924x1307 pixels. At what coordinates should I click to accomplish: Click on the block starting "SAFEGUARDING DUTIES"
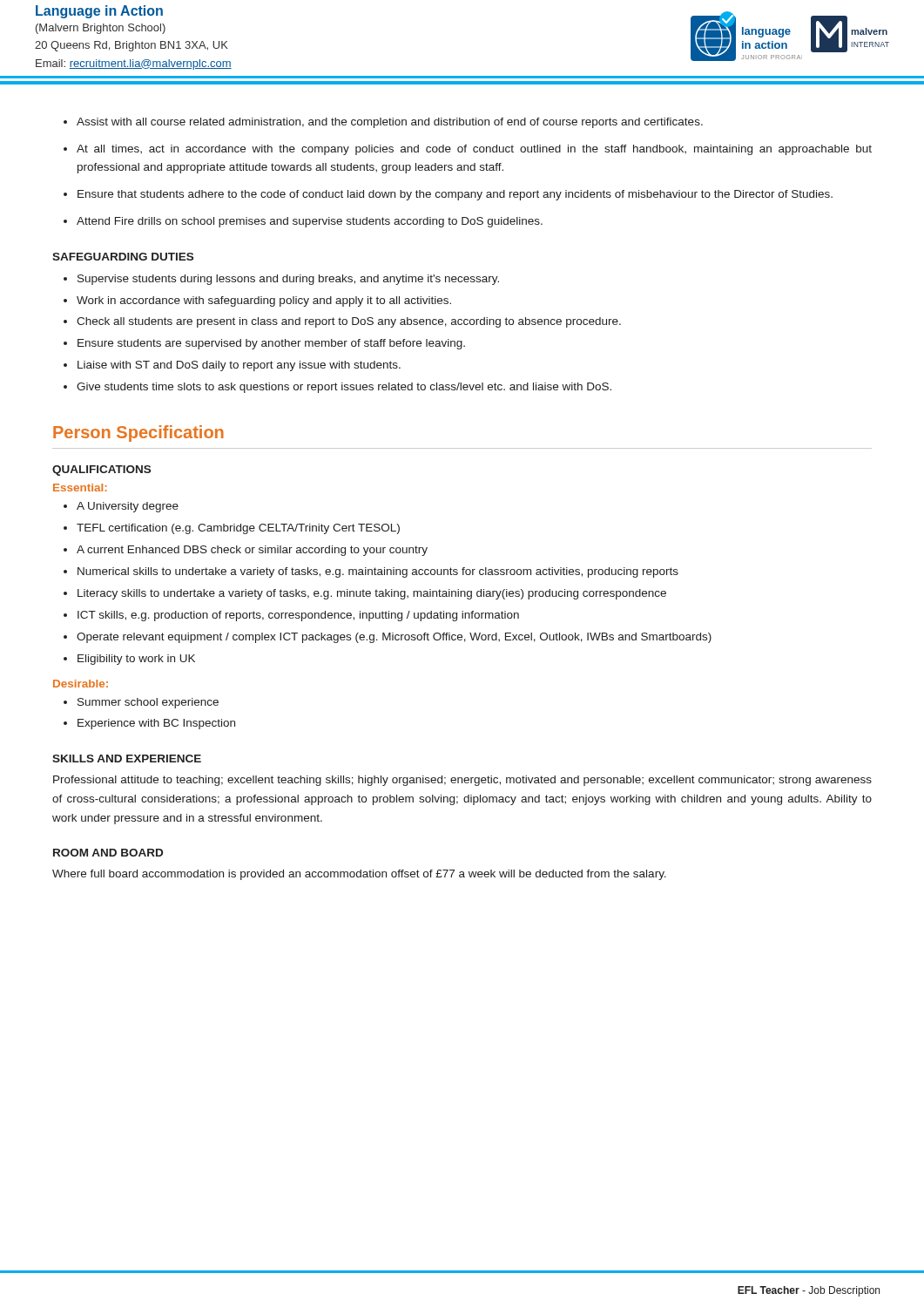pos(123,256)
